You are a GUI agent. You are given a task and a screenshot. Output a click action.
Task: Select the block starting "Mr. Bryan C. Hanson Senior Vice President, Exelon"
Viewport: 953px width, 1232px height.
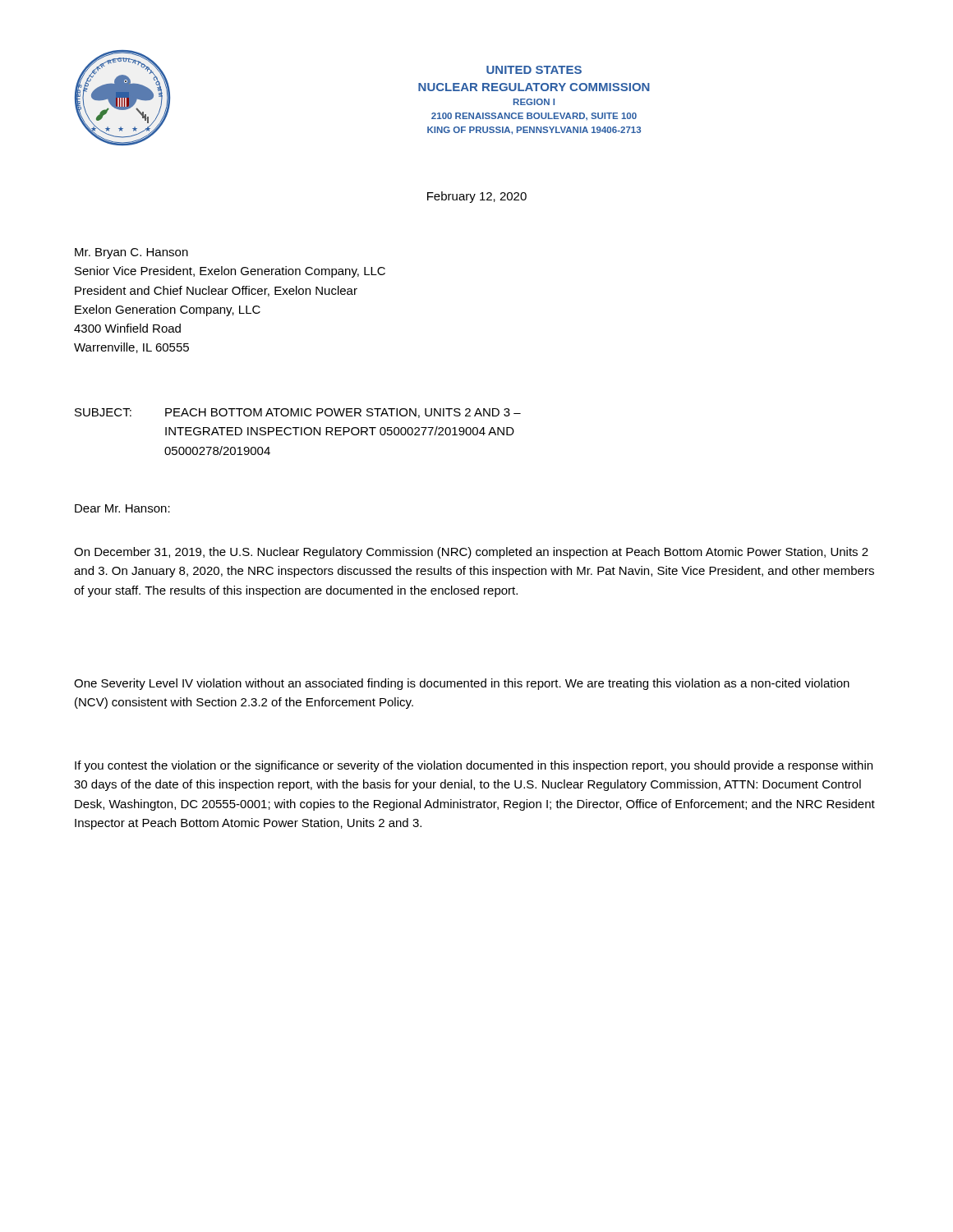[230, 299]
